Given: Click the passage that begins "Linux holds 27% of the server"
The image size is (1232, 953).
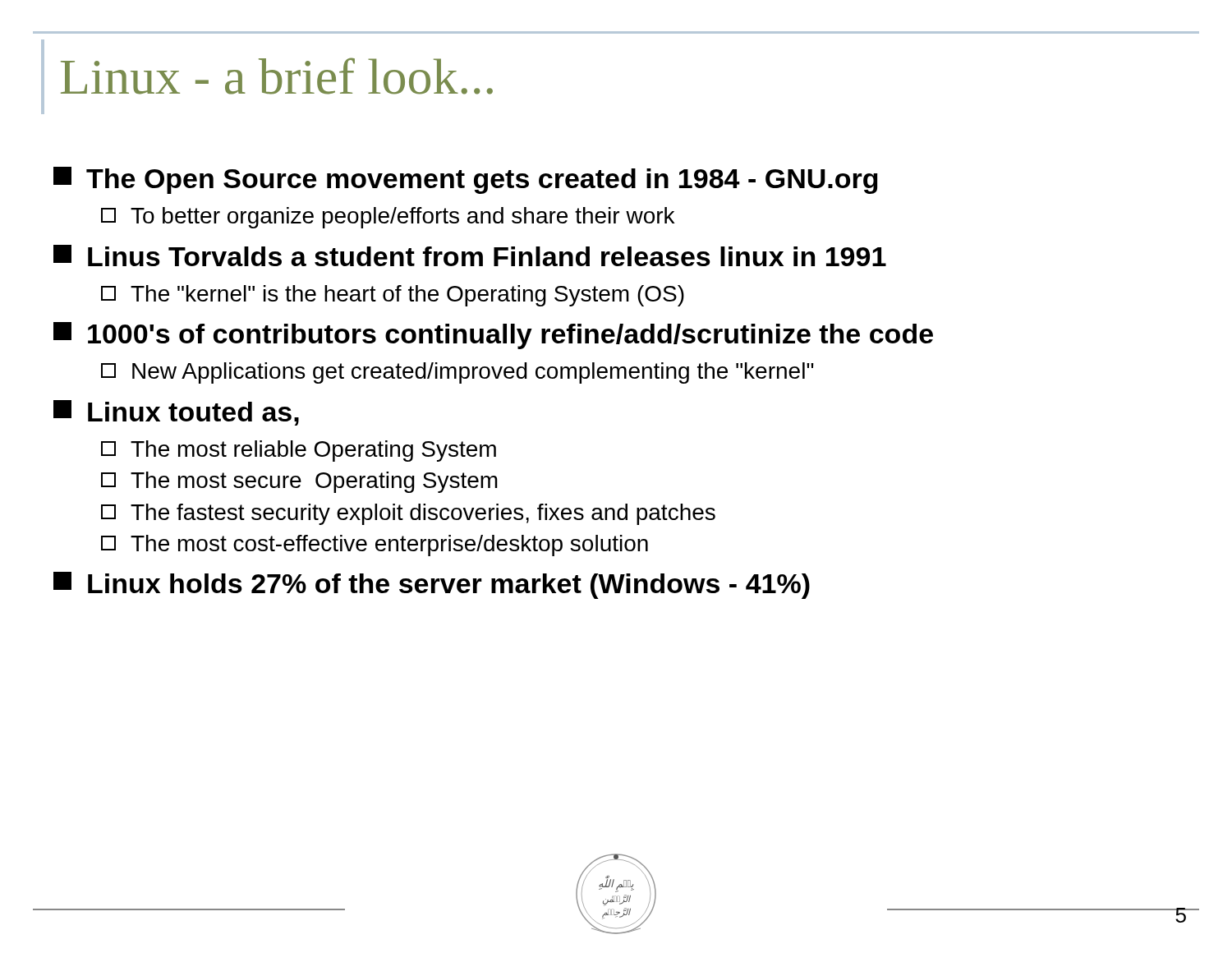Looking at the screenshot, I should [x=616, y=584].
